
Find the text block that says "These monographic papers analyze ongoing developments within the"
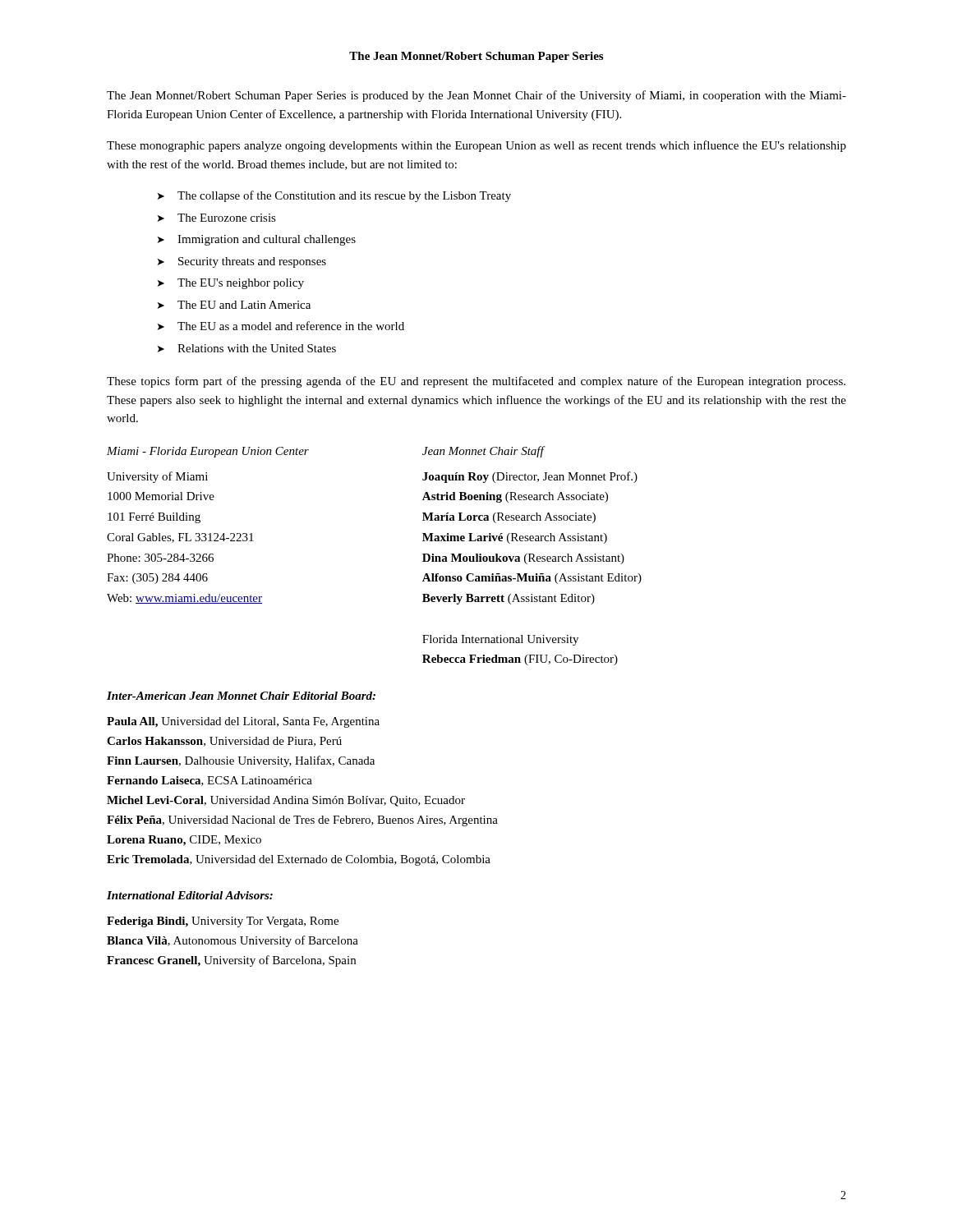[x=476, y=155]
